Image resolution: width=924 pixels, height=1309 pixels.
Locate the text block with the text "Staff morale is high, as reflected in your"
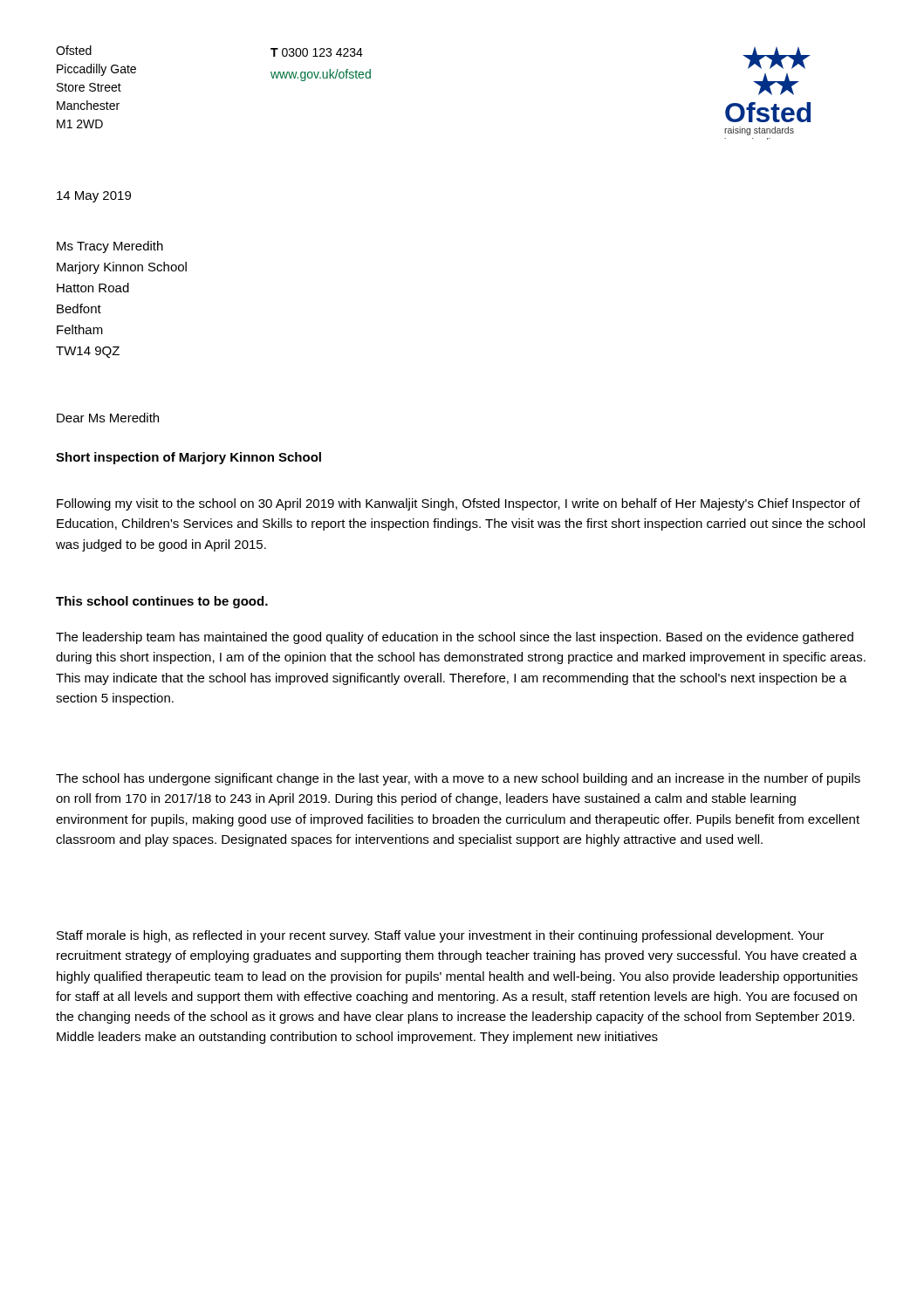click(x=457, y=986)
